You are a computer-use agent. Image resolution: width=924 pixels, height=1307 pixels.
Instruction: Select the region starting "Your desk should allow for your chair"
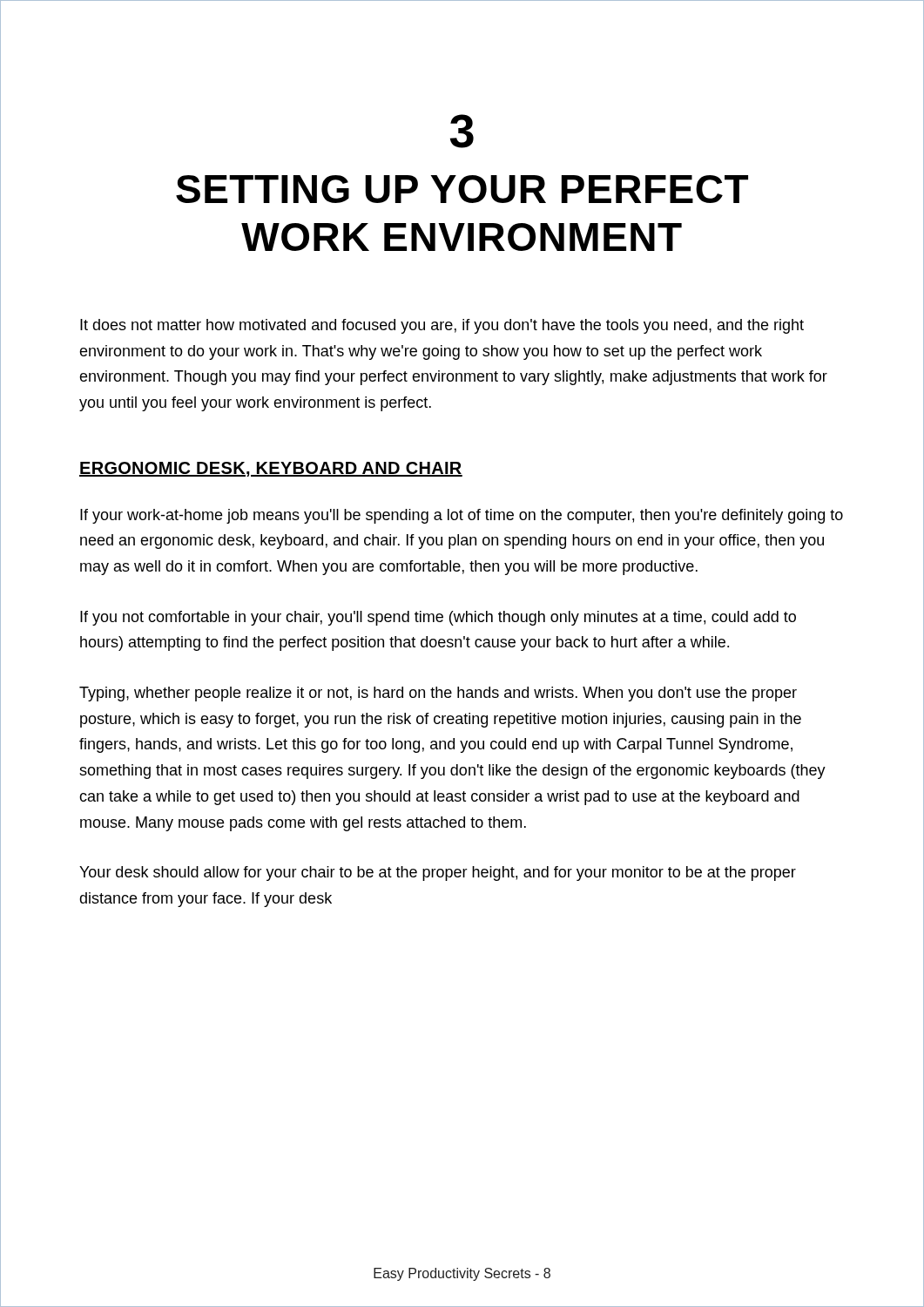point(438,885)
